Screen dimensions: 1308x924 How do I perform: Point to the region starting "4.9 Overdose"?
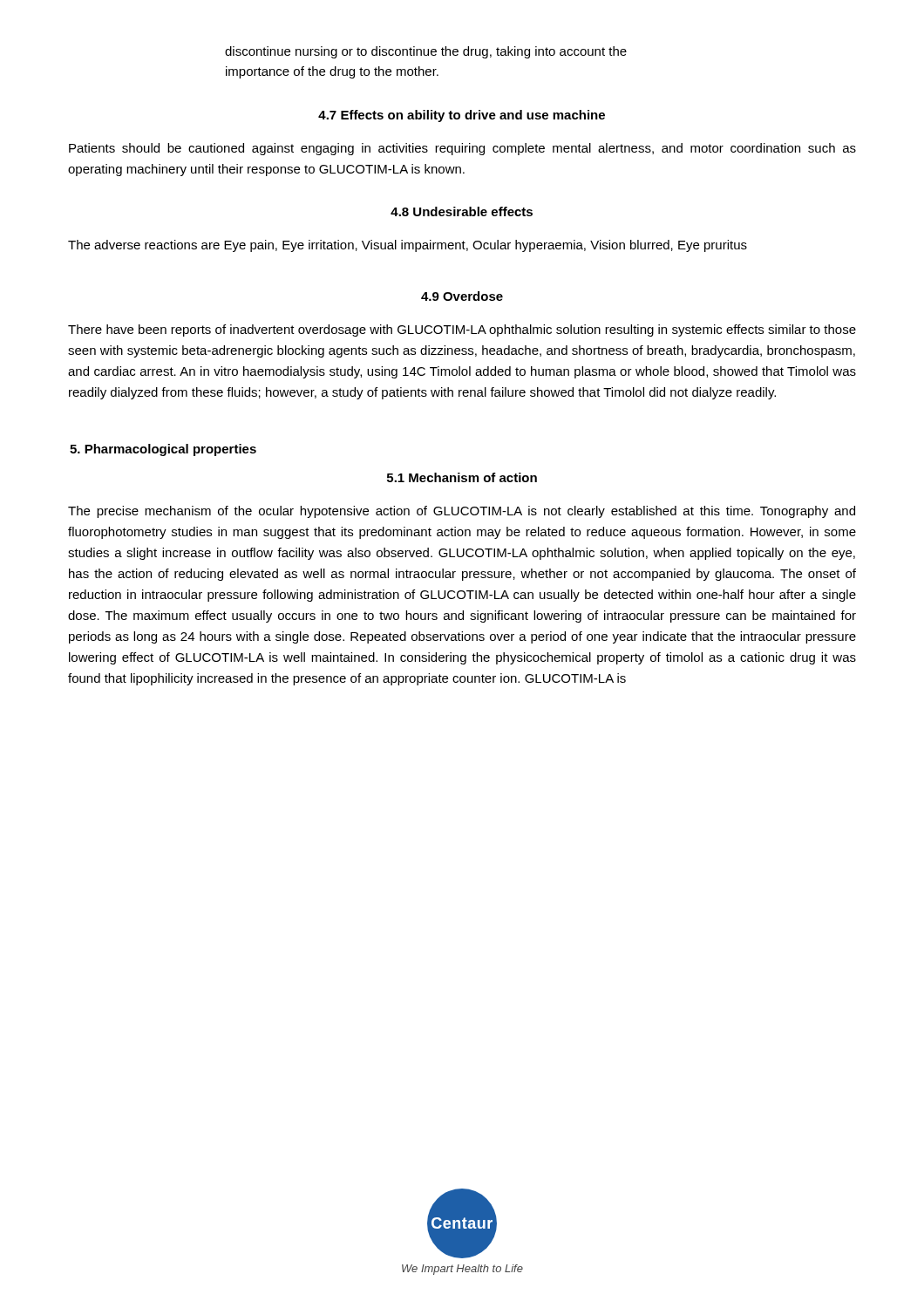click(462, 296)
